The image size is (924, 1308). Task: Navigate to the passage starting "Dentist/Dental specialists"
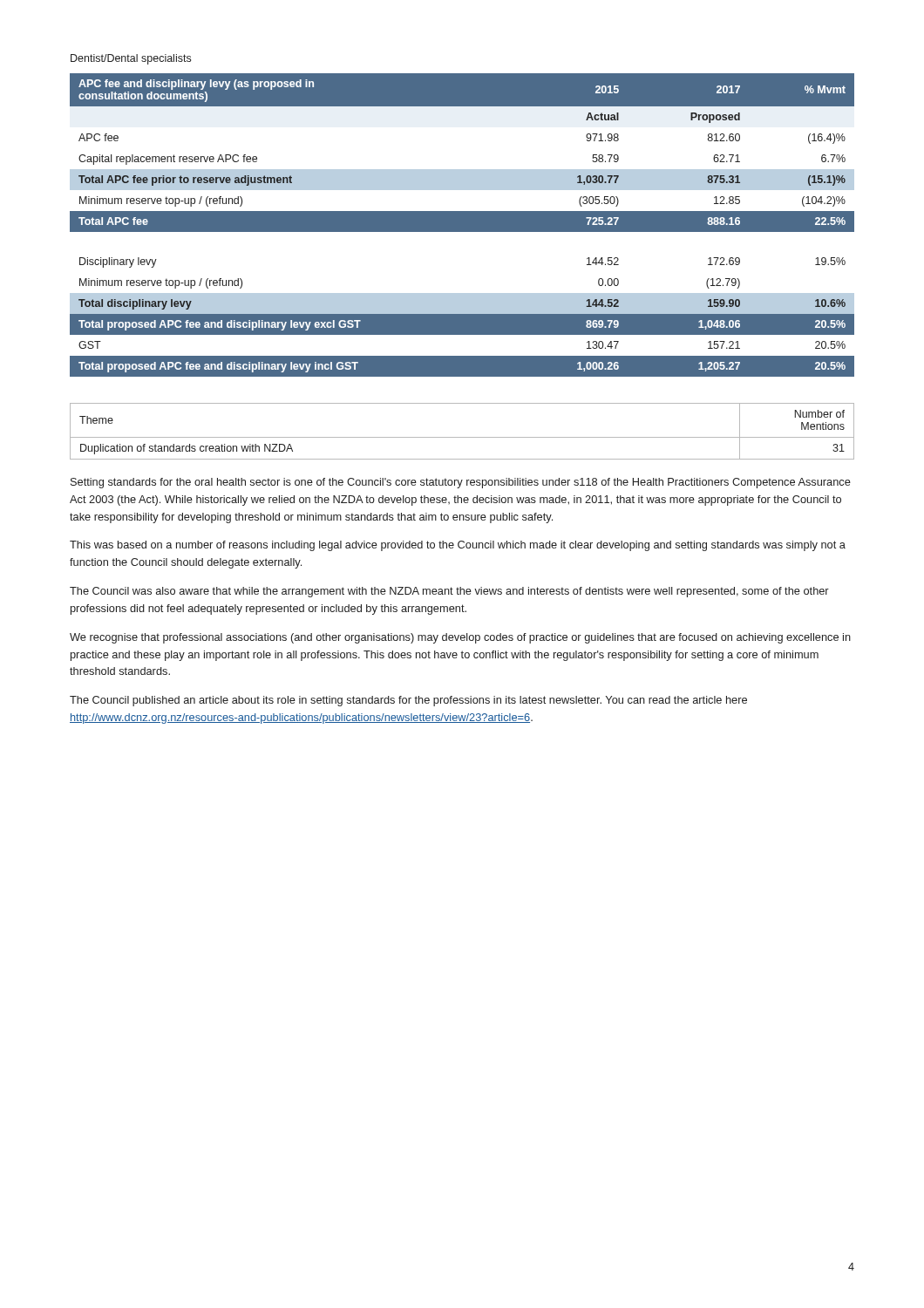[x=131, y=58]
